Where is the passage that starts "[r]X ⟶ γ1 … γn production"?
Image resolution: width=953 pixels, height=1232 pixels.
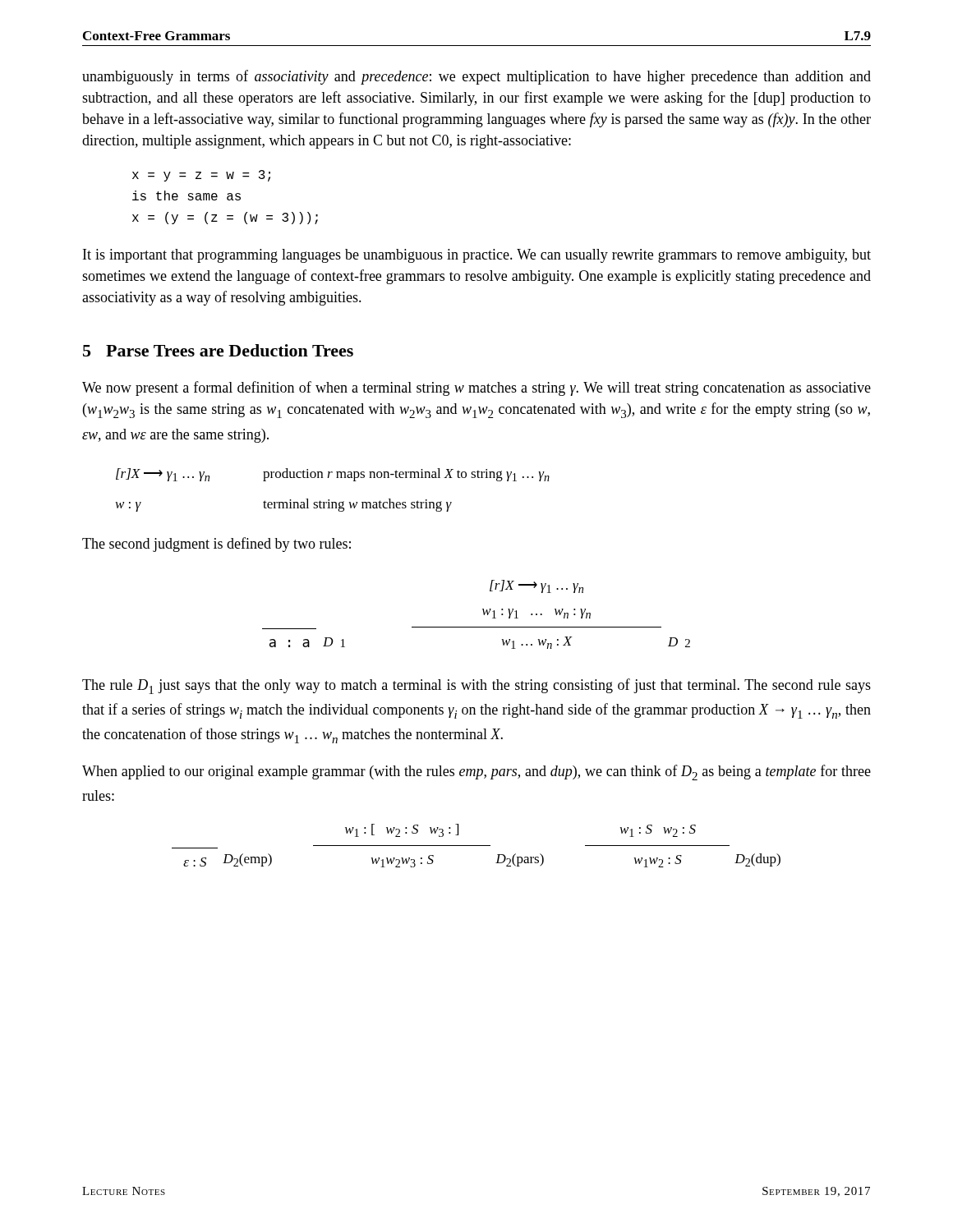click(493, 489)
